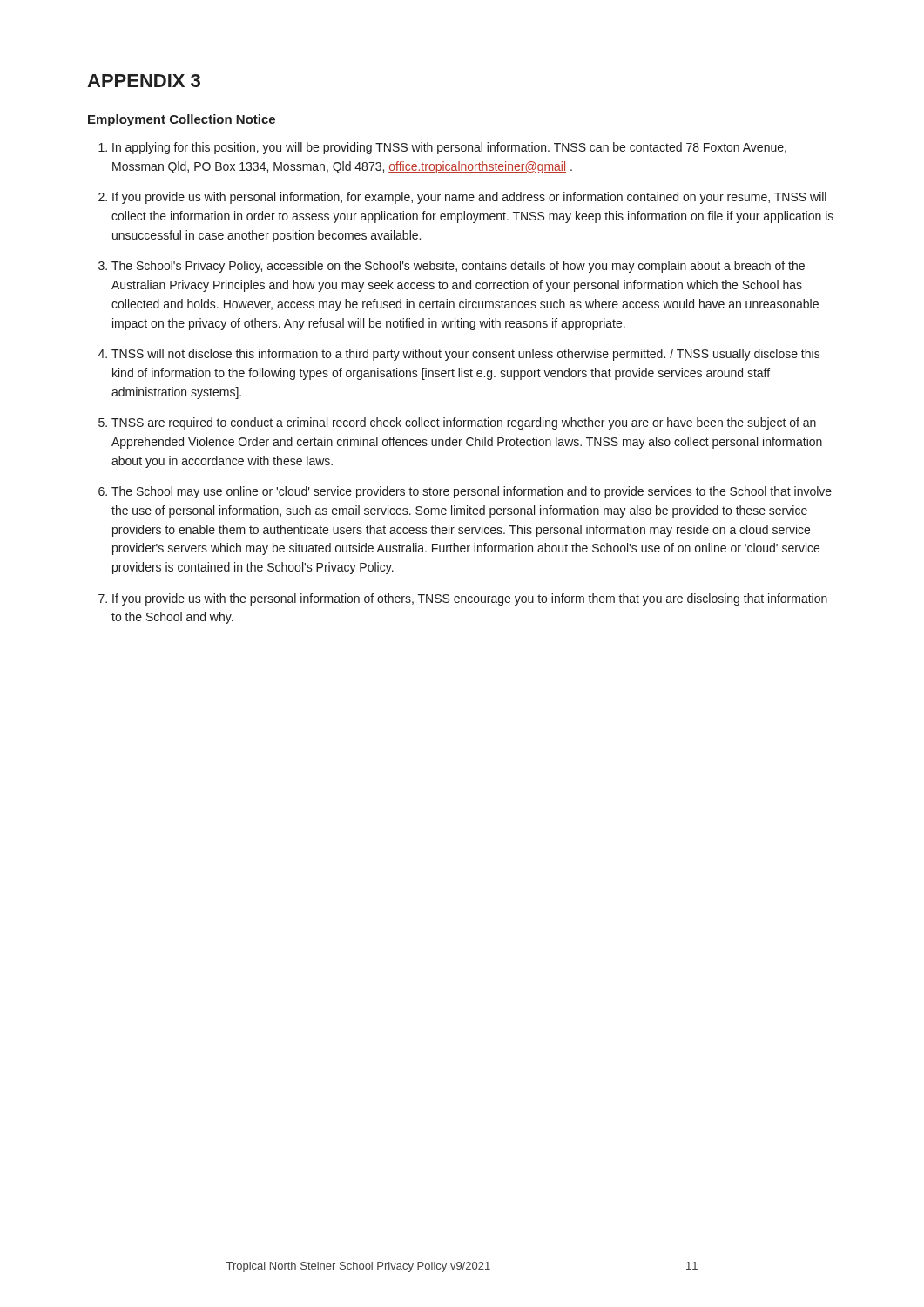Select the passage starting "TNSS will not disclose"
Viewport: 924px width, 1307px height.
click(466, 373)
